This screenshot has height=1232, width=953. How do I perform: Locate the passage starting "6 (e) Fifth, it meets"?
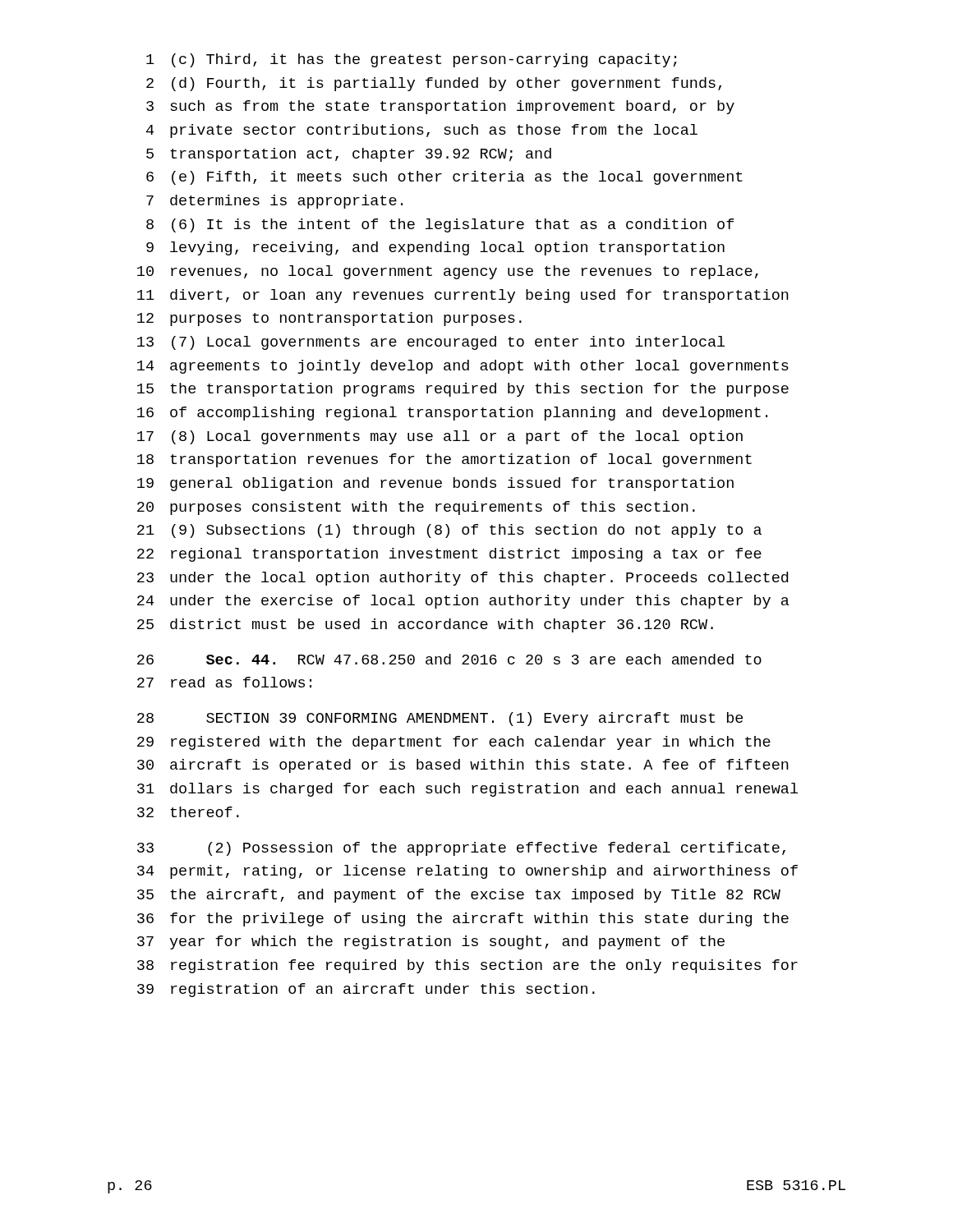(476, 179)
